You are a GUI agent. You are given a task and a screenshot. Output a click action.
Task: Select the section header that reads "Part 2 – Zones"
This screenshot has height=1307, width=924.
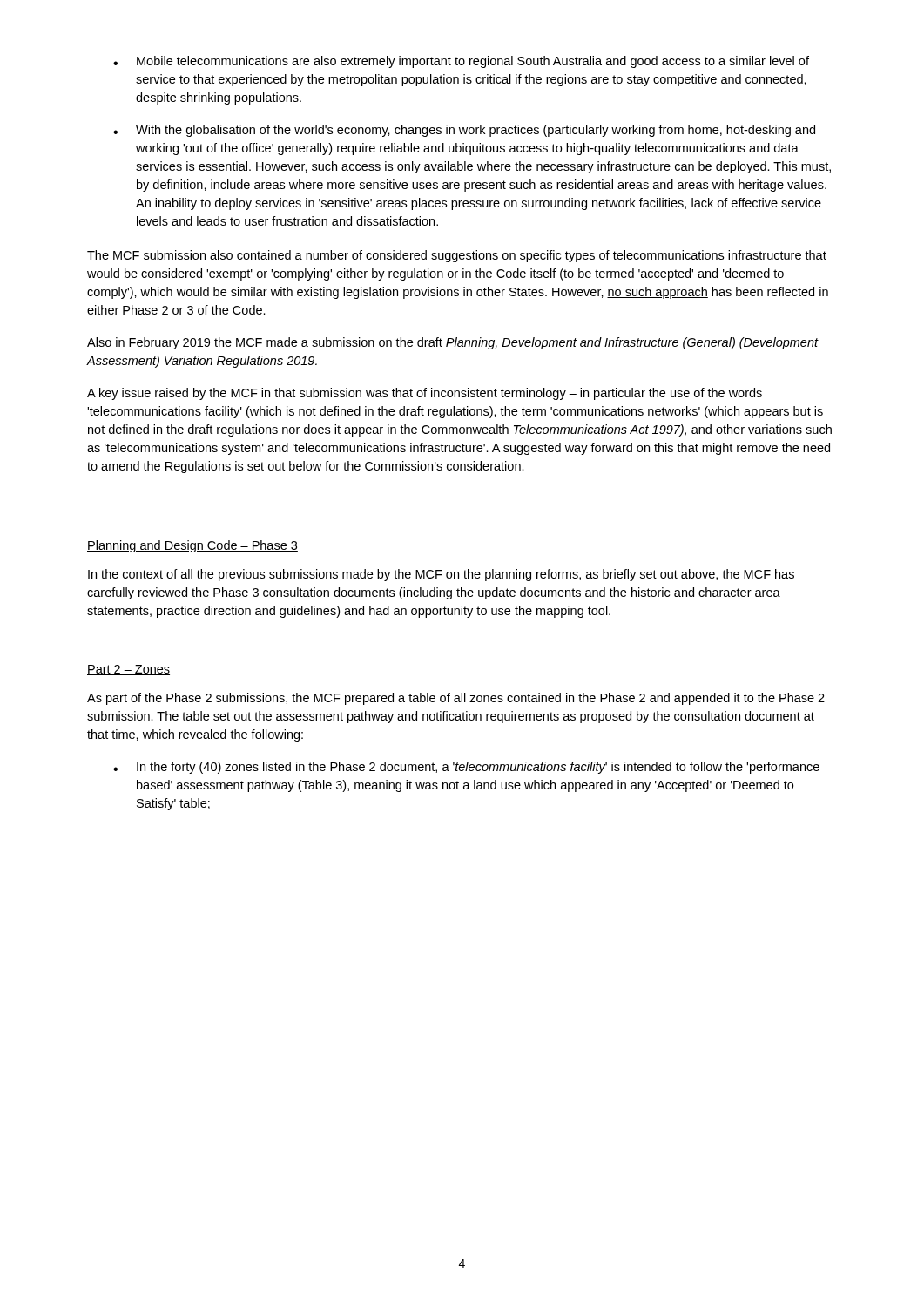(x=129, y=670)
